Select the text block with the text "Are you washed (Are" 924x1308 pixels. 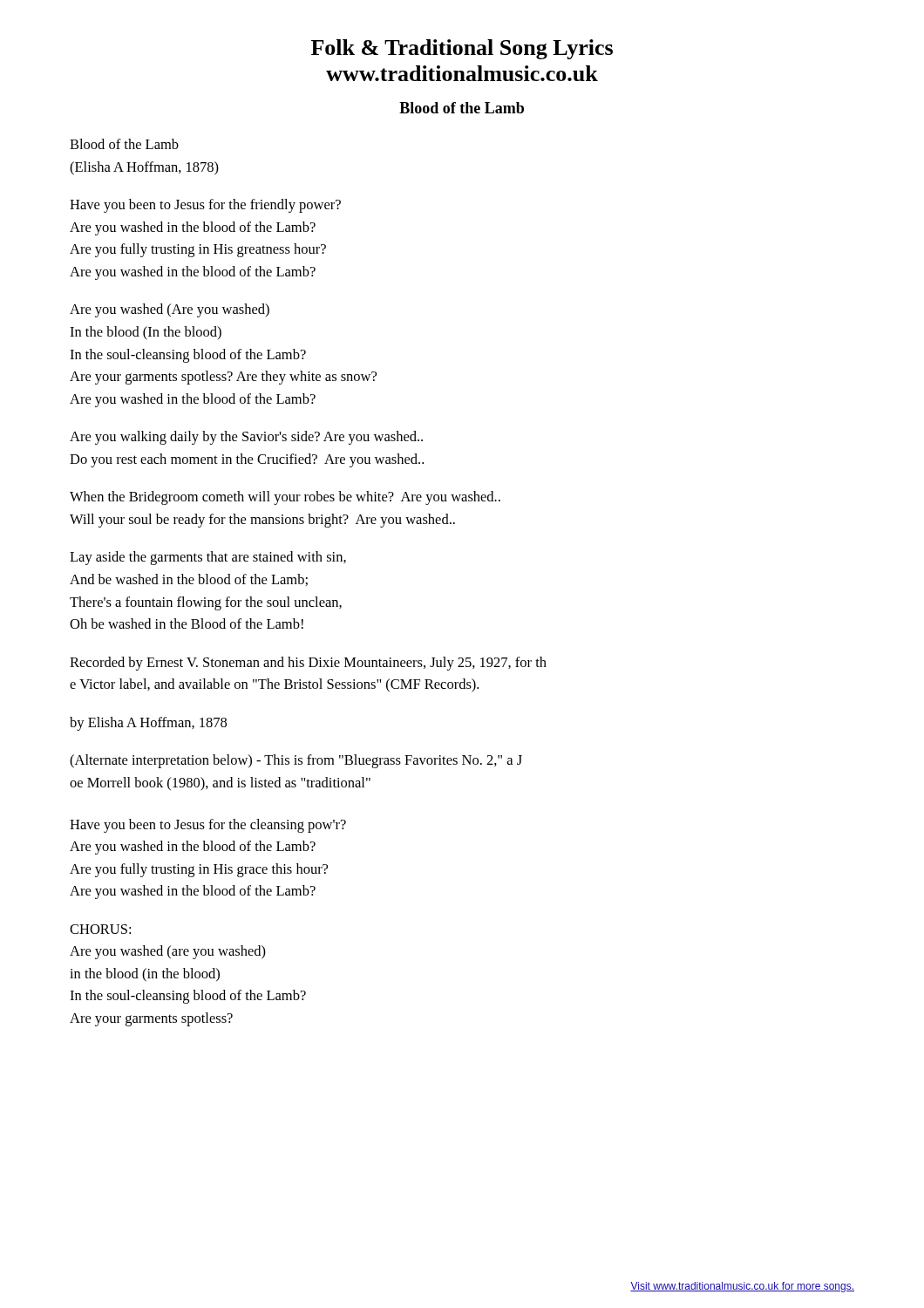[224, 354]
